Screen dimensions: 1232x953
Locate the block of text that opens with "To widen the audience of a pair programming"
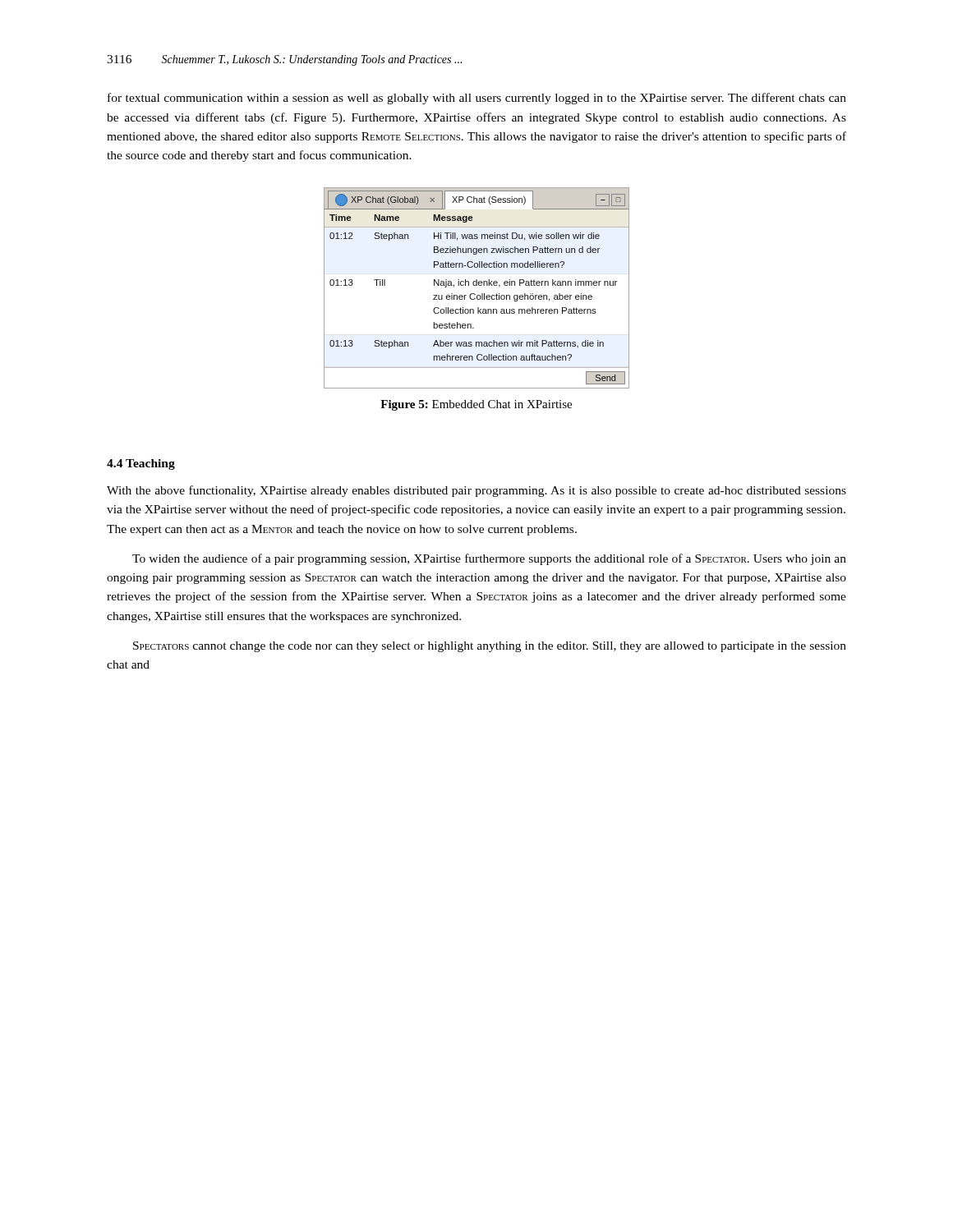476,587
